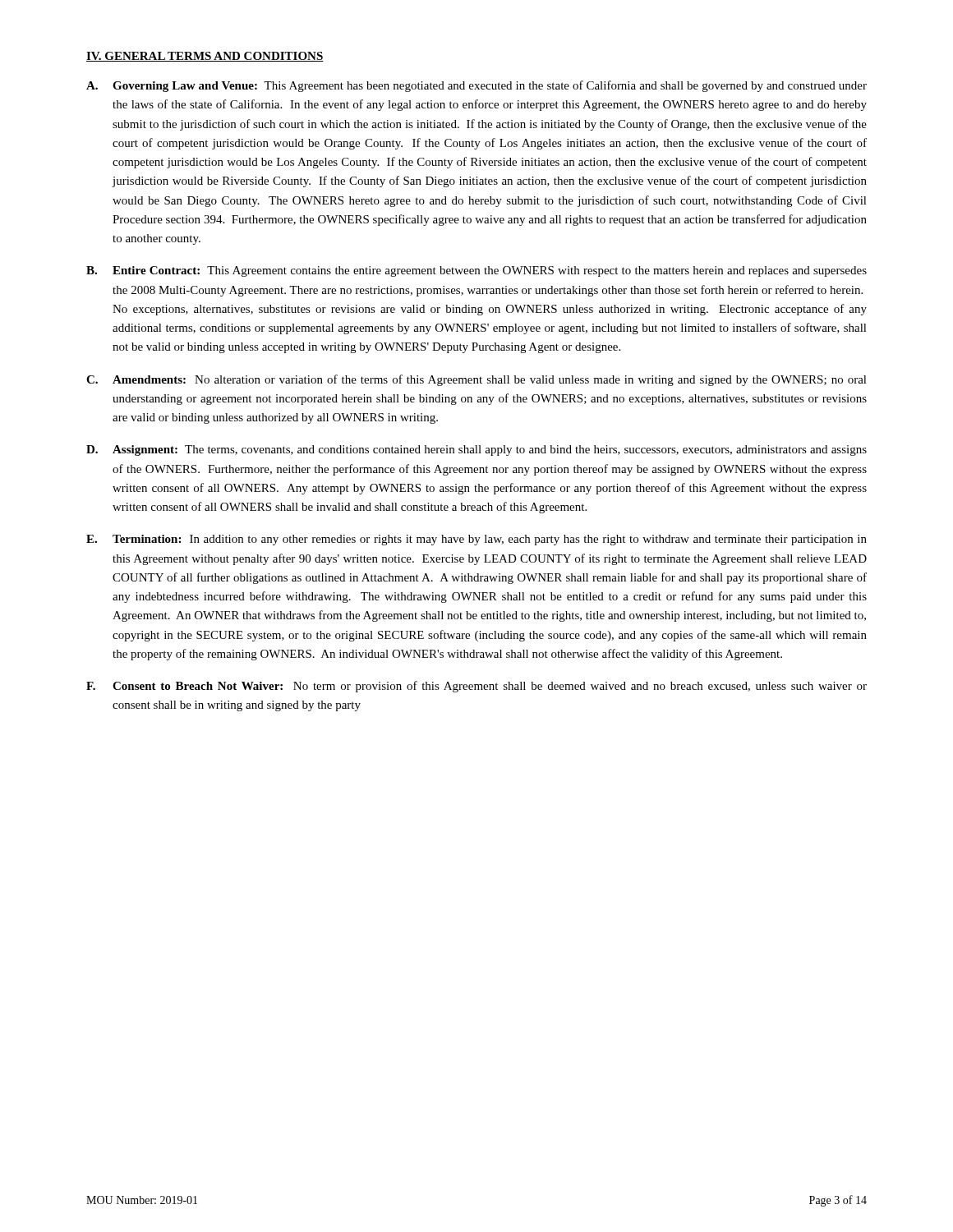
Task: Find the block on this page that starts "F. Consent to Breach Not Waiver:"
Action: 476,696
